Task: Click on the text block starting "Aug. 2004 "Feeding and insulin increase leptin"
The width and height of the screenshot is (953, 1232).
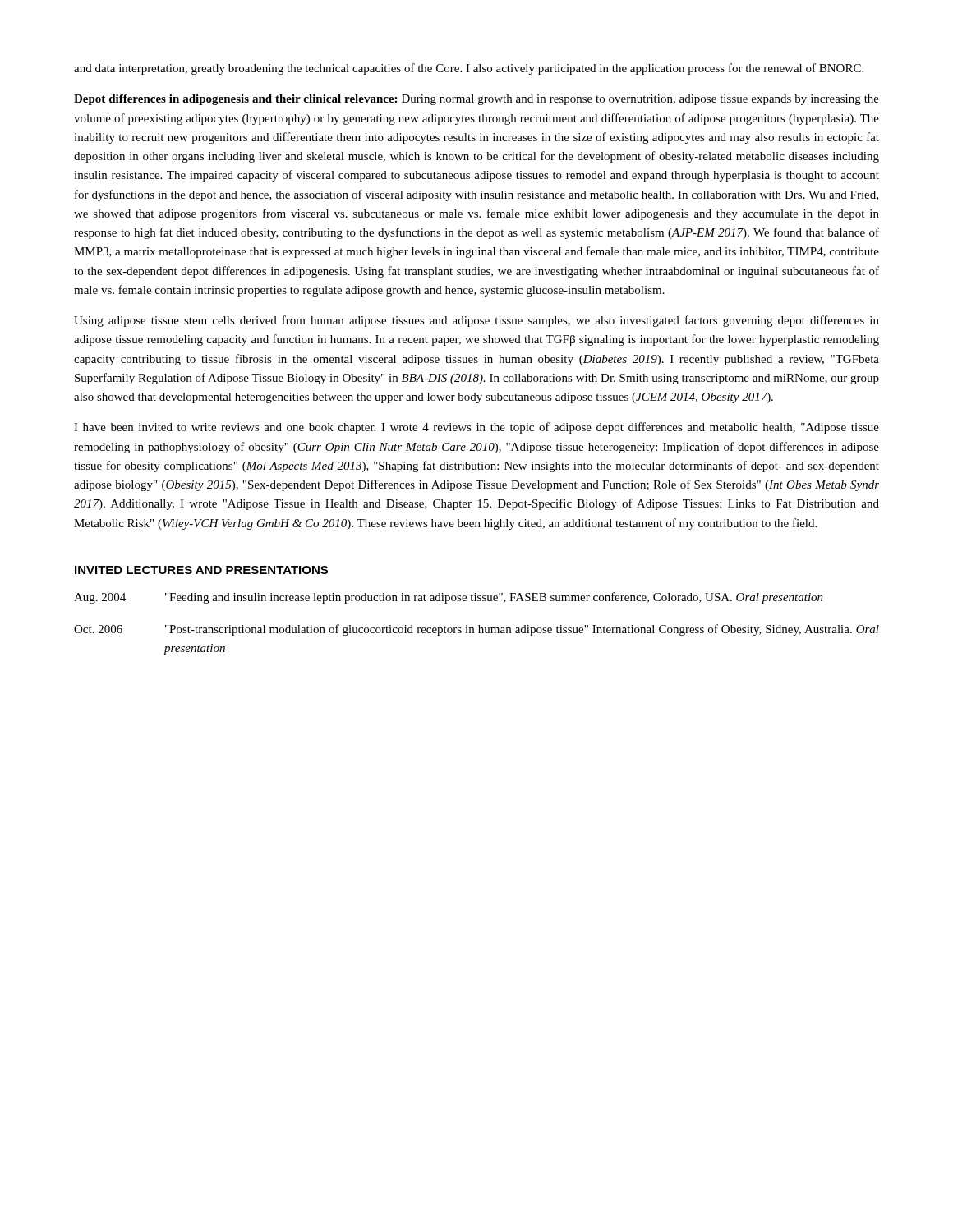Action: [476, 597]
